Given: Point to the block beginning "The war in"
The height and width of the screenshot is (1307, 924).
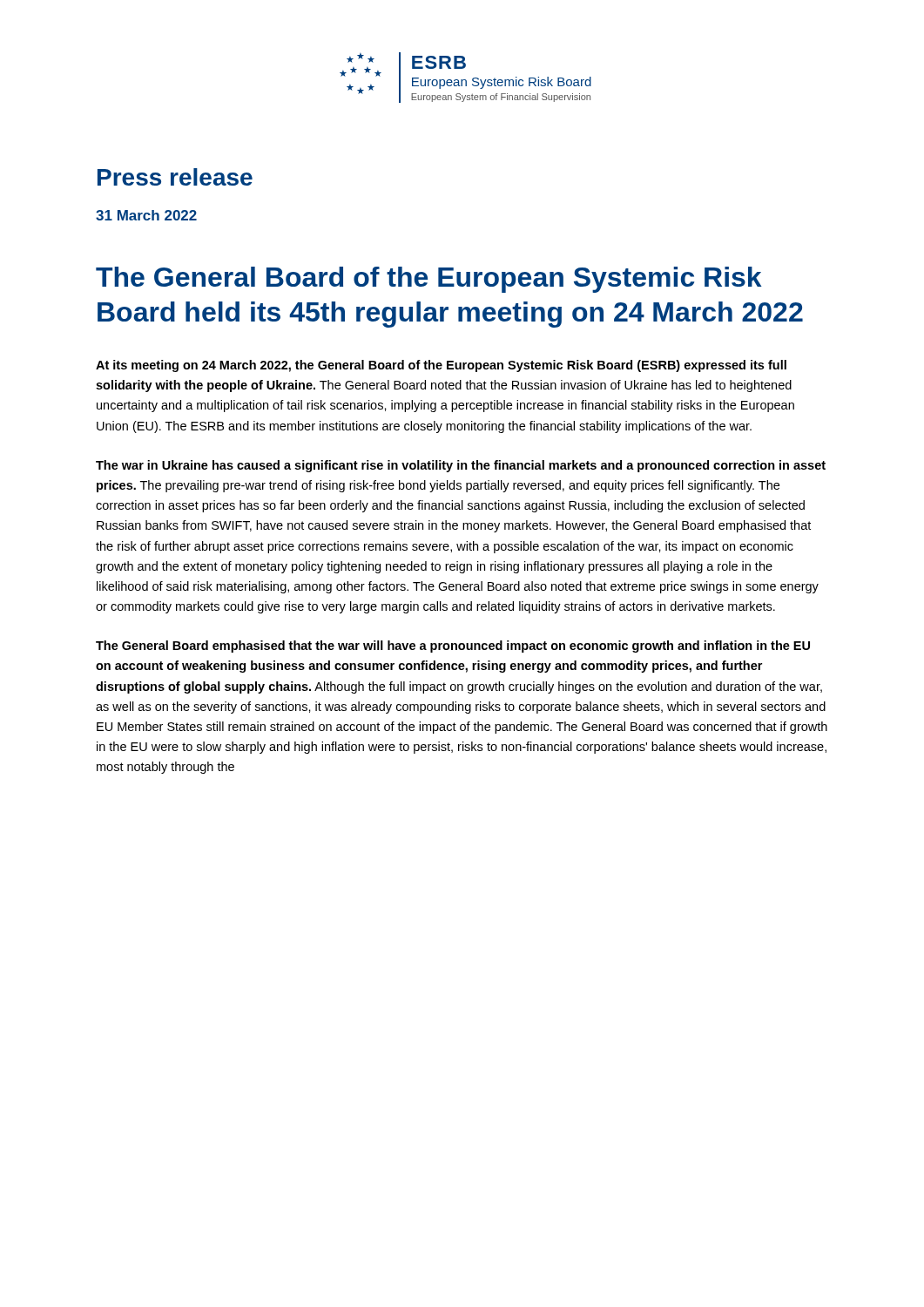Looking at the screenshot, I should (x=461, y=536).
